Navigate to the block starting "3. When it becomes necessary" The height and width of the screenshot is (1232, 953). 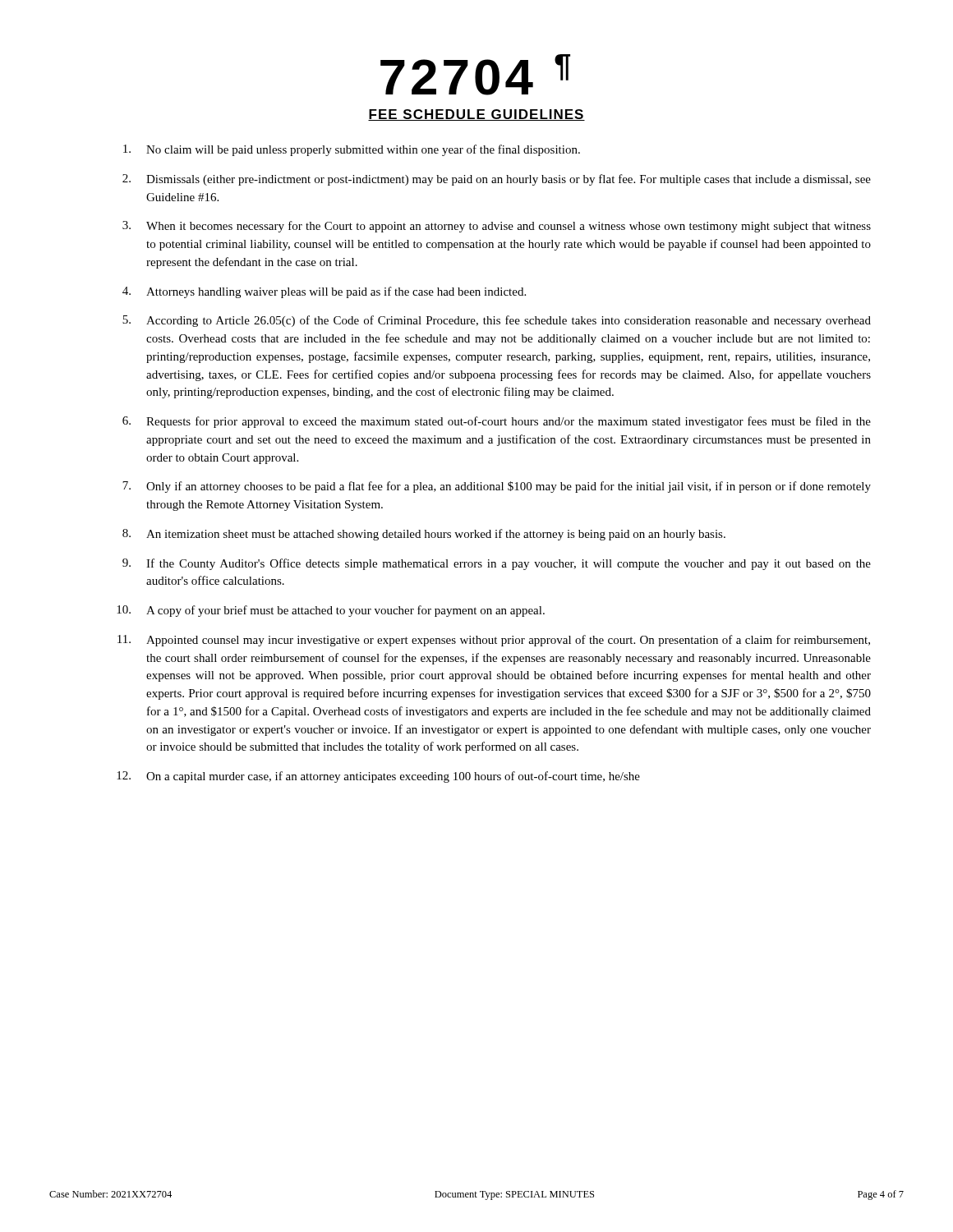click(x=476, y=245)
